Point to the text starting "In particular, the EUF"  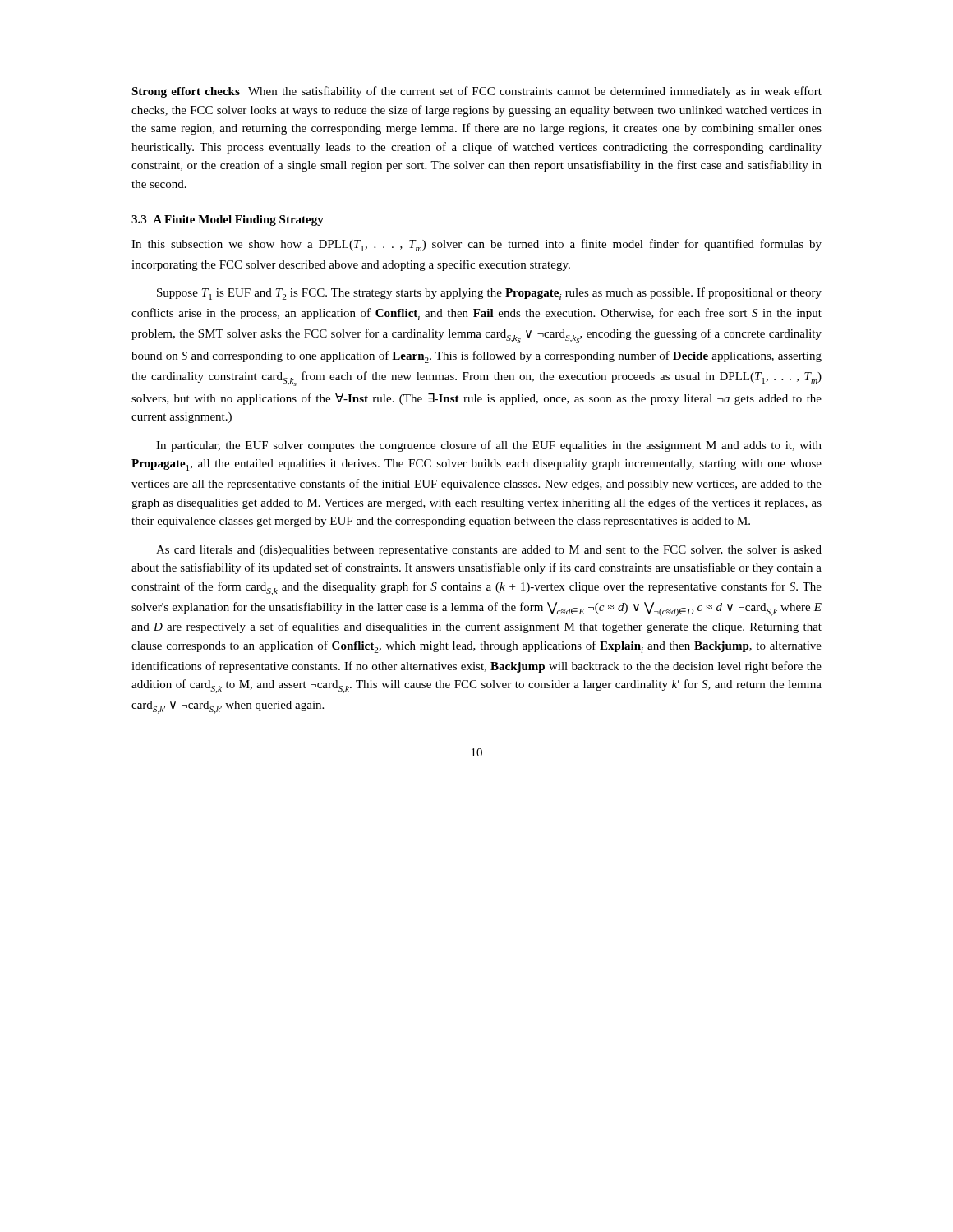coord(476,483)
